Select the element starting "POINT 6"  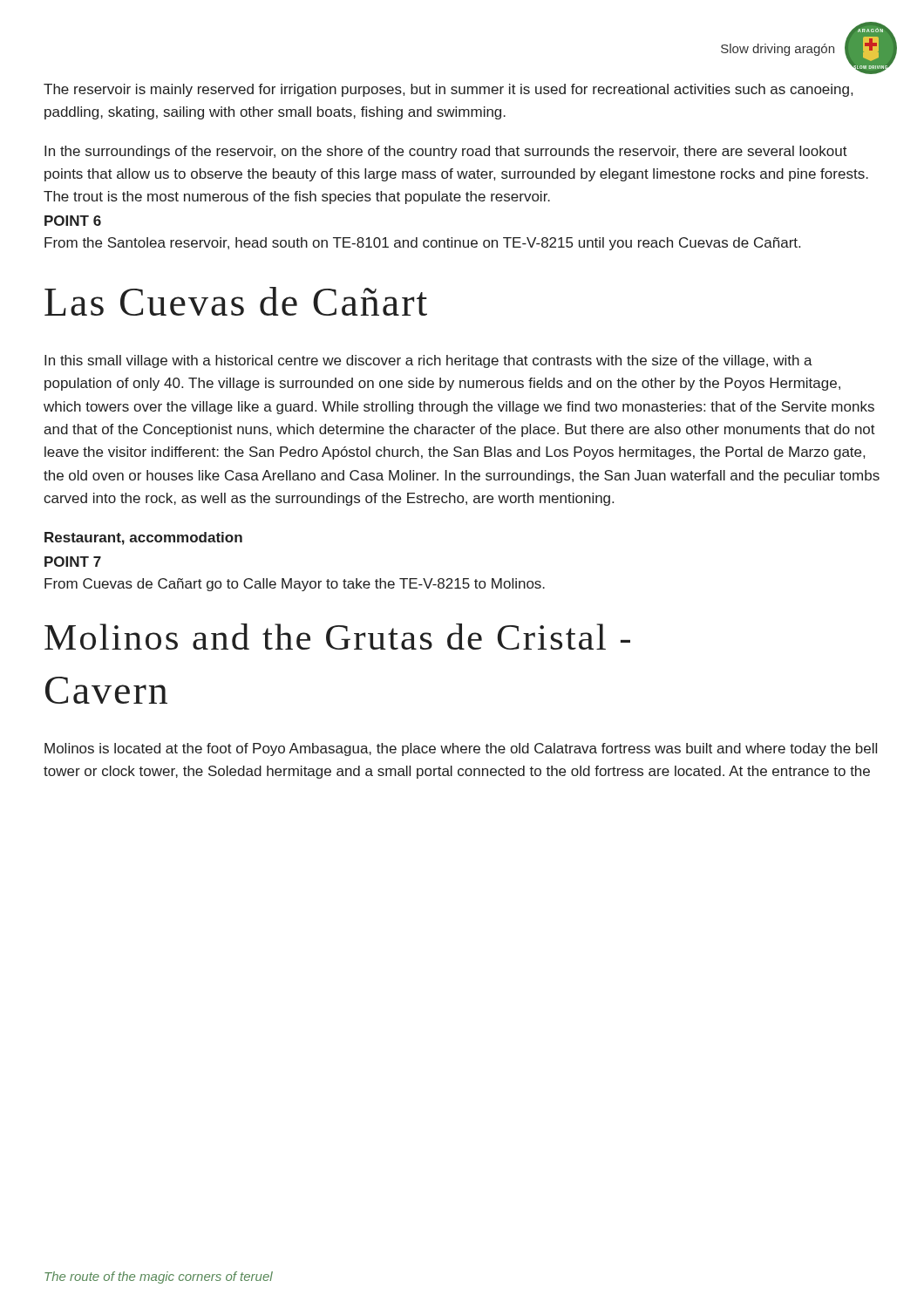coord(72,221)
